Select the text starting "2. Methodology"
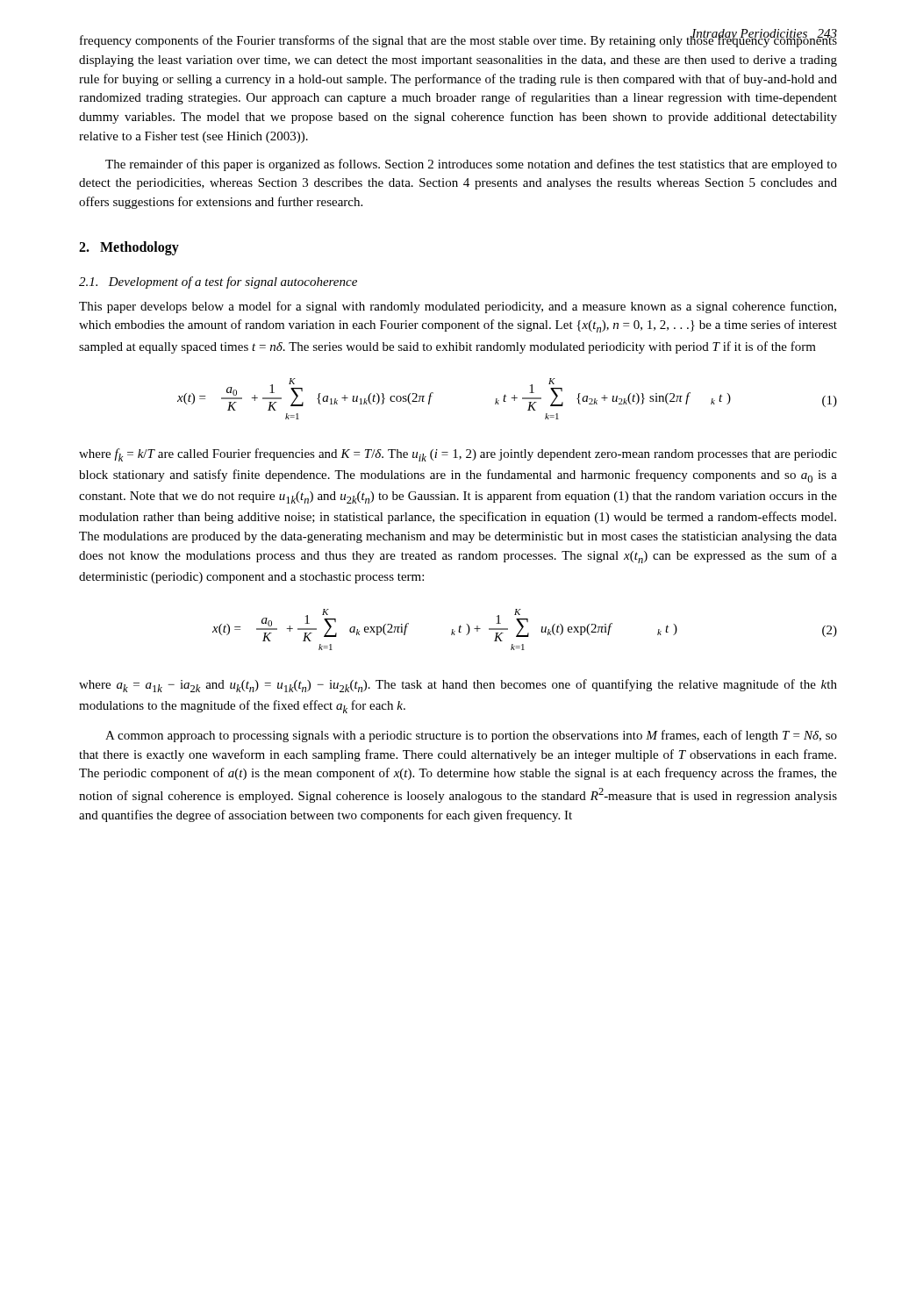This screenshot has height=1316, width=916. (x=129, y=247)
